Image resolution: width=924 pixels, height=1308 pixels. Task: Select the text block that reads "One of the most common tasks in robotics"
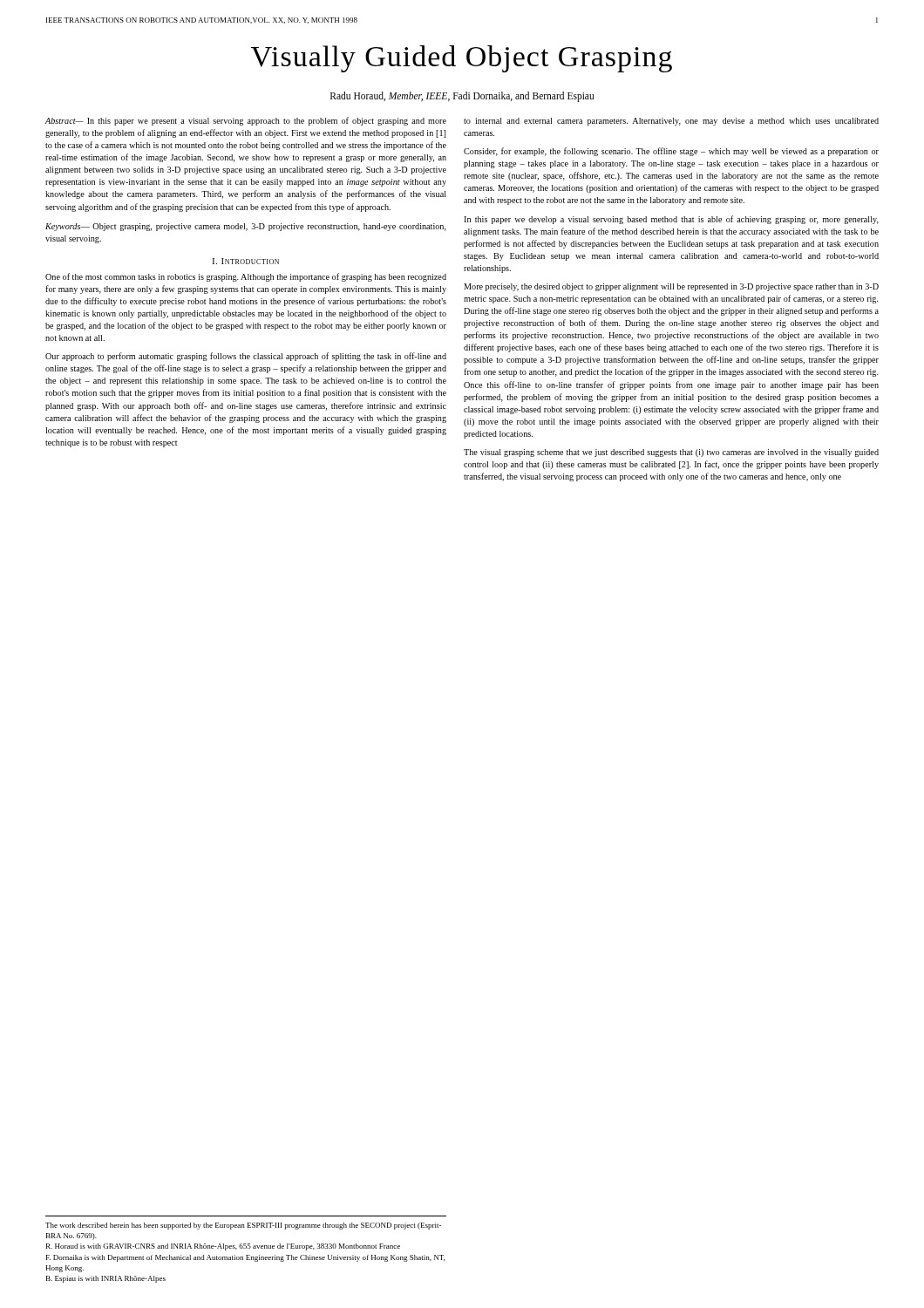246,307
